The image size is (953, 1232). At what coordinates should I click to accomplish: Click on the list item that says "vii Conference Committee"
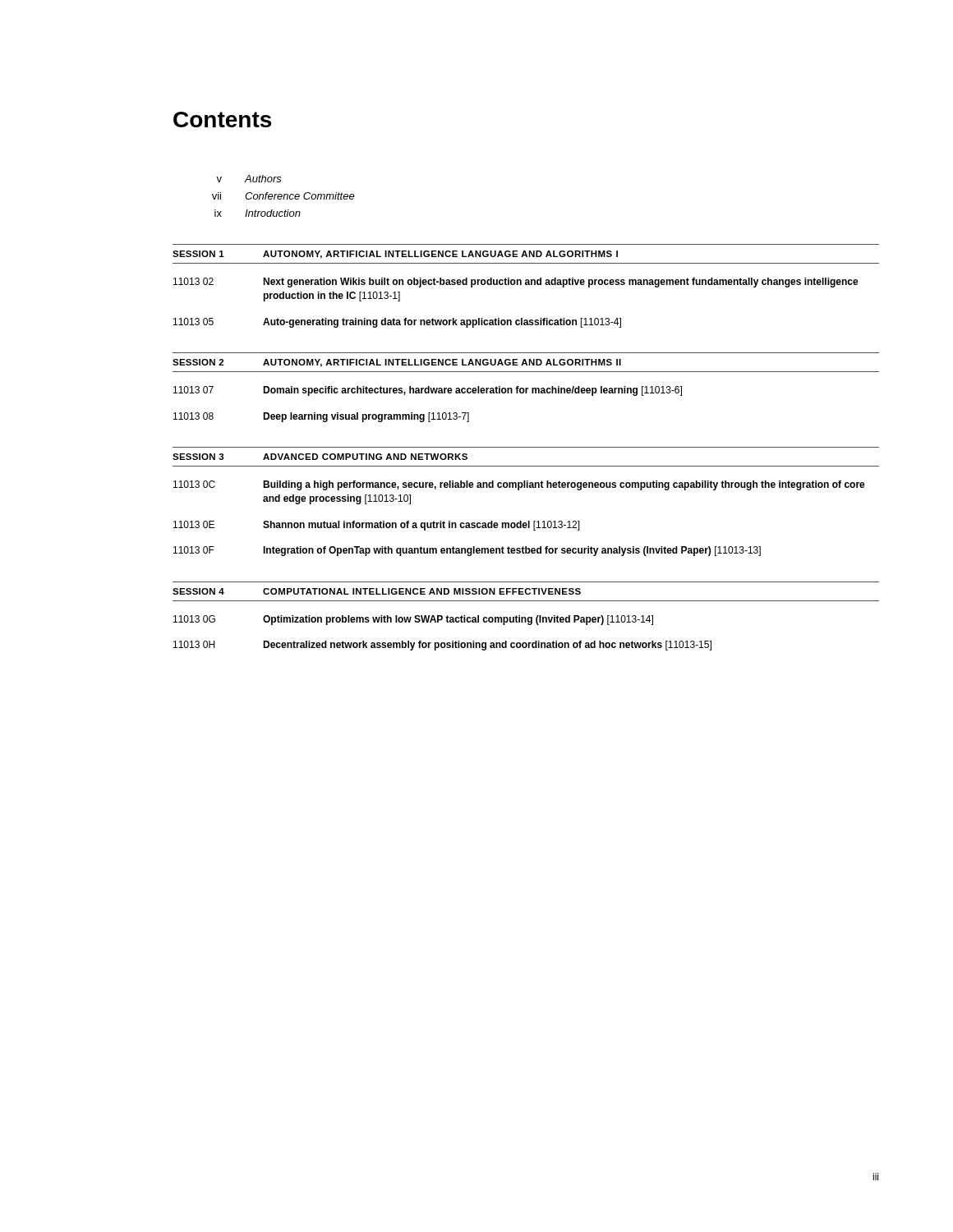click(264, 196)
